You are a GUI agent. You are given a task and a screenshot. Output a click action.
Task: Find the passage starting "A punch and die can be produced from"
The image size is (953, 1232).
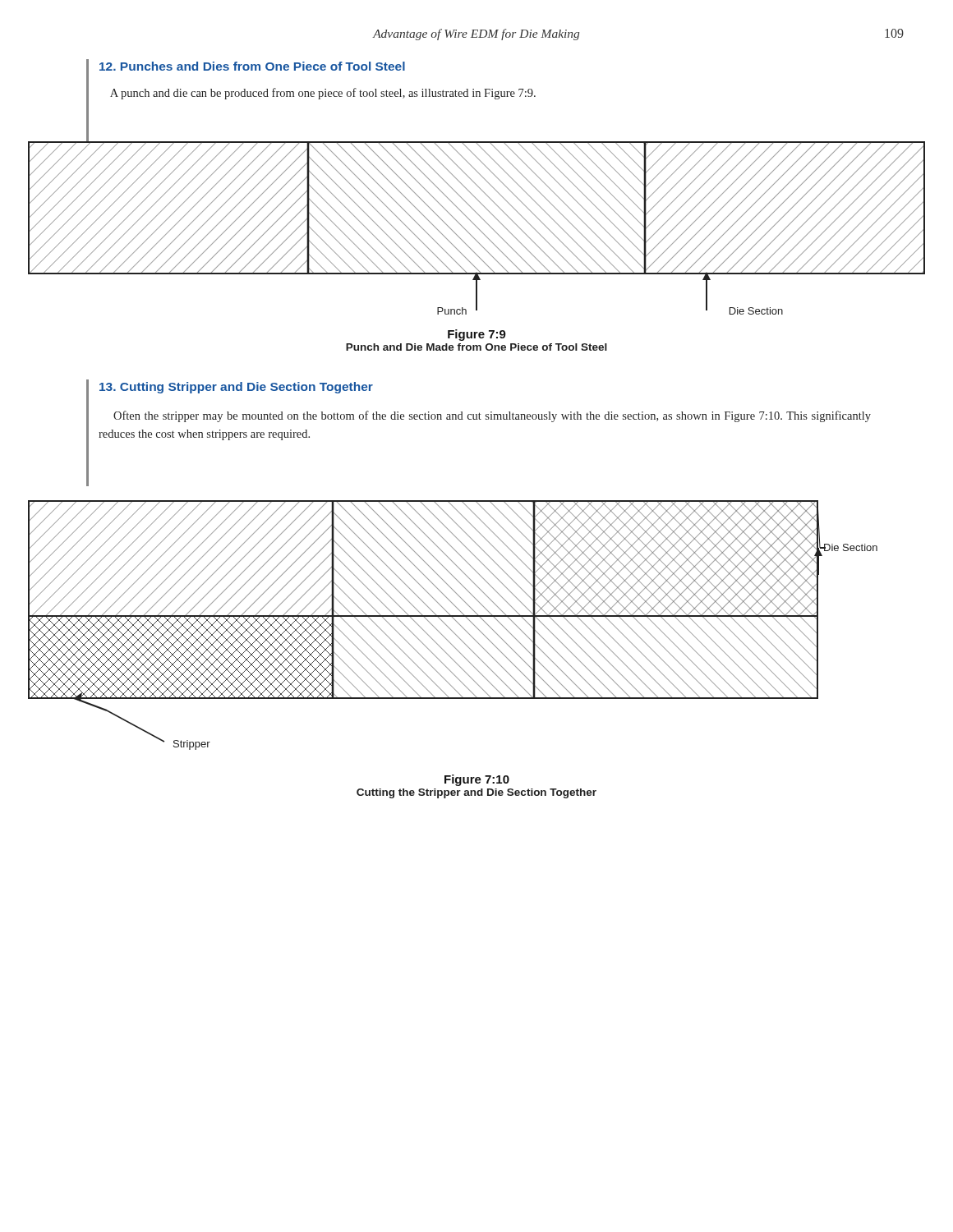(x=485, y=93)
